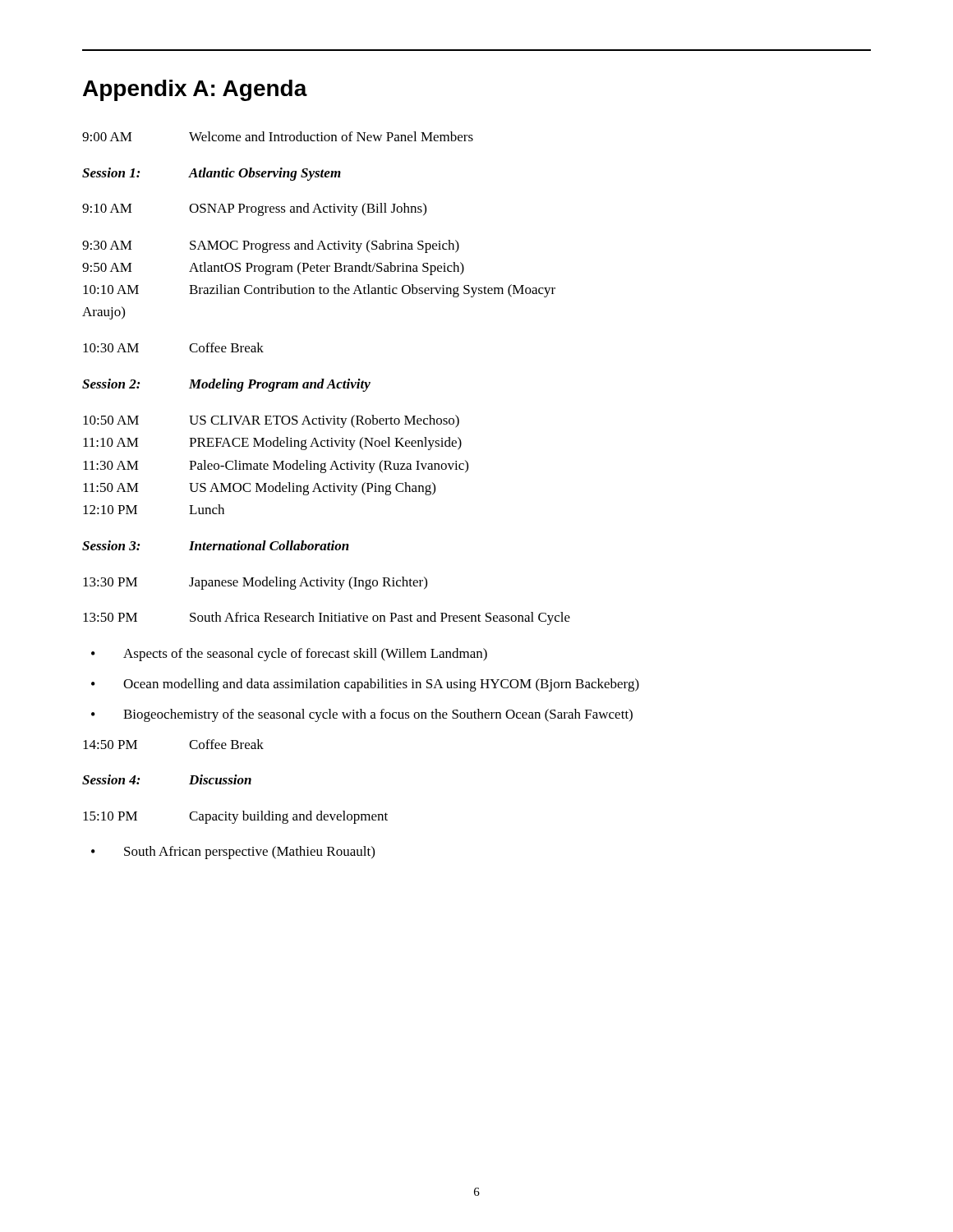This screenshot has height=1232, width=953.
Task: Click on the list item that says "14:50 PM Coffee Break"
Action: pyautogui.click(x=109, y=744)
